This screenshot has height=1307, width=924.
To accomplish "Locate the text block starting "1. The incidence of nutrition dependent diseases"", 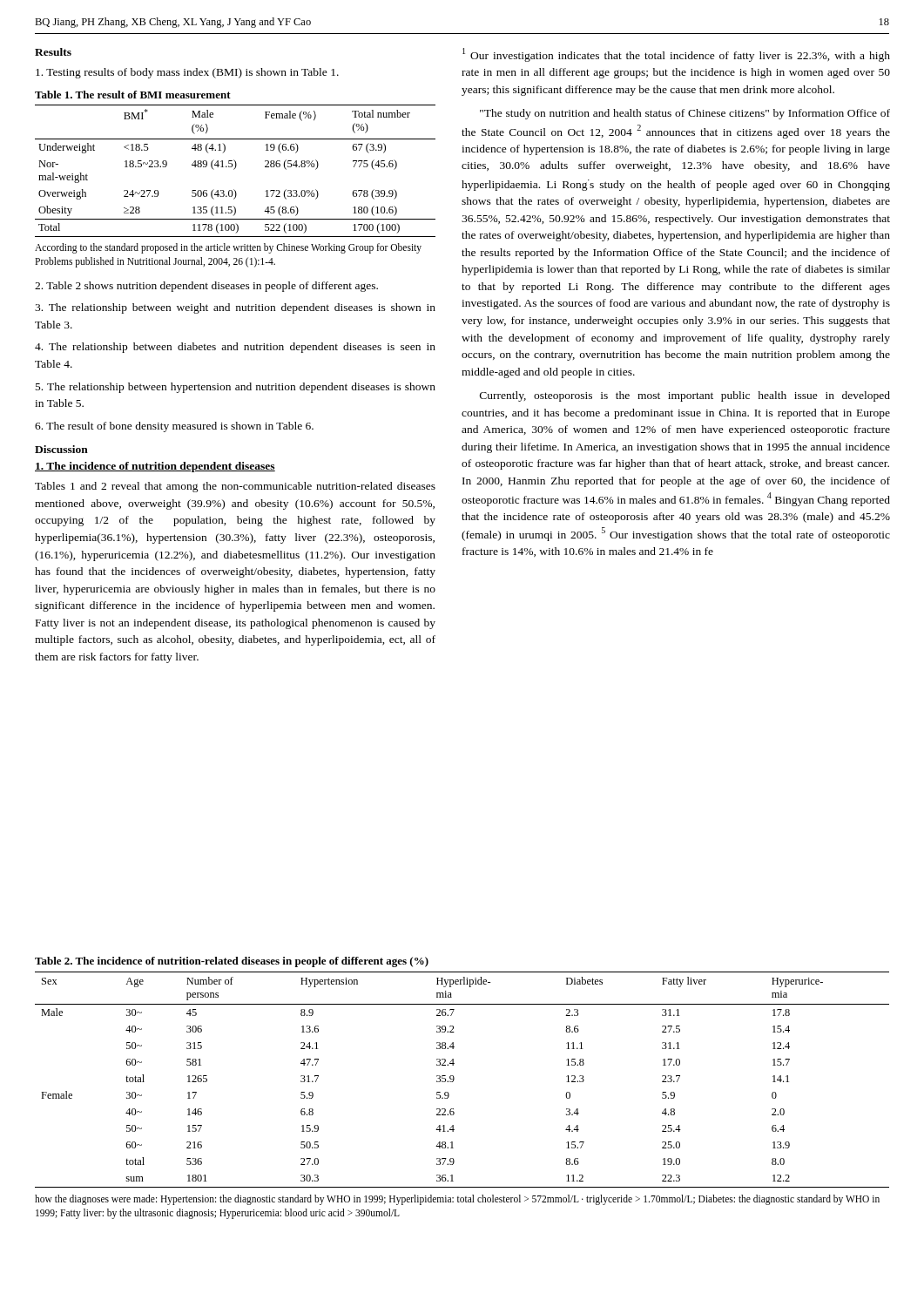I will pyautogui.click(x=155, y=466).
